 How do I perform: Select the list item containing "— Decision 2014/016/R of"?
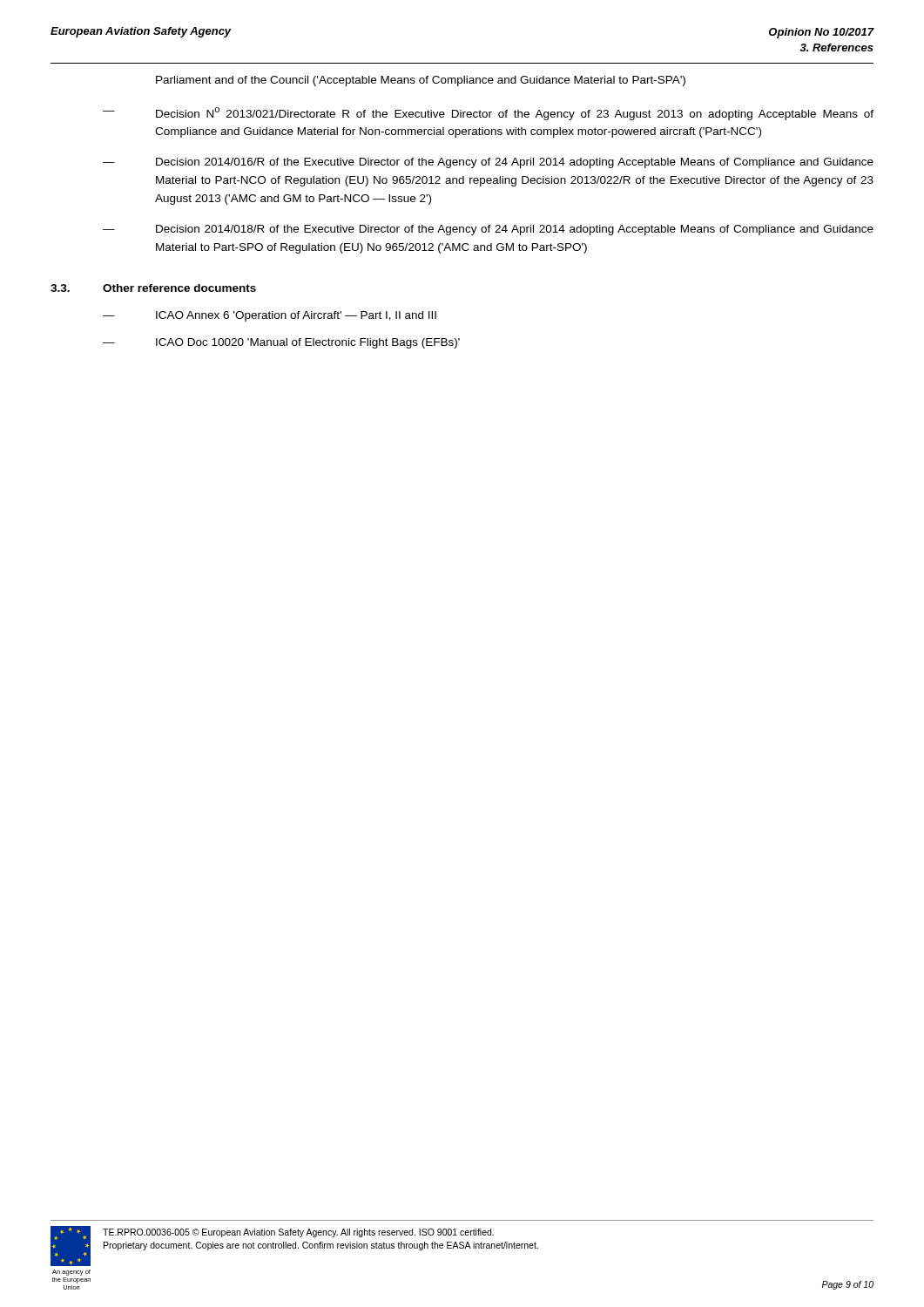point(462,181)
